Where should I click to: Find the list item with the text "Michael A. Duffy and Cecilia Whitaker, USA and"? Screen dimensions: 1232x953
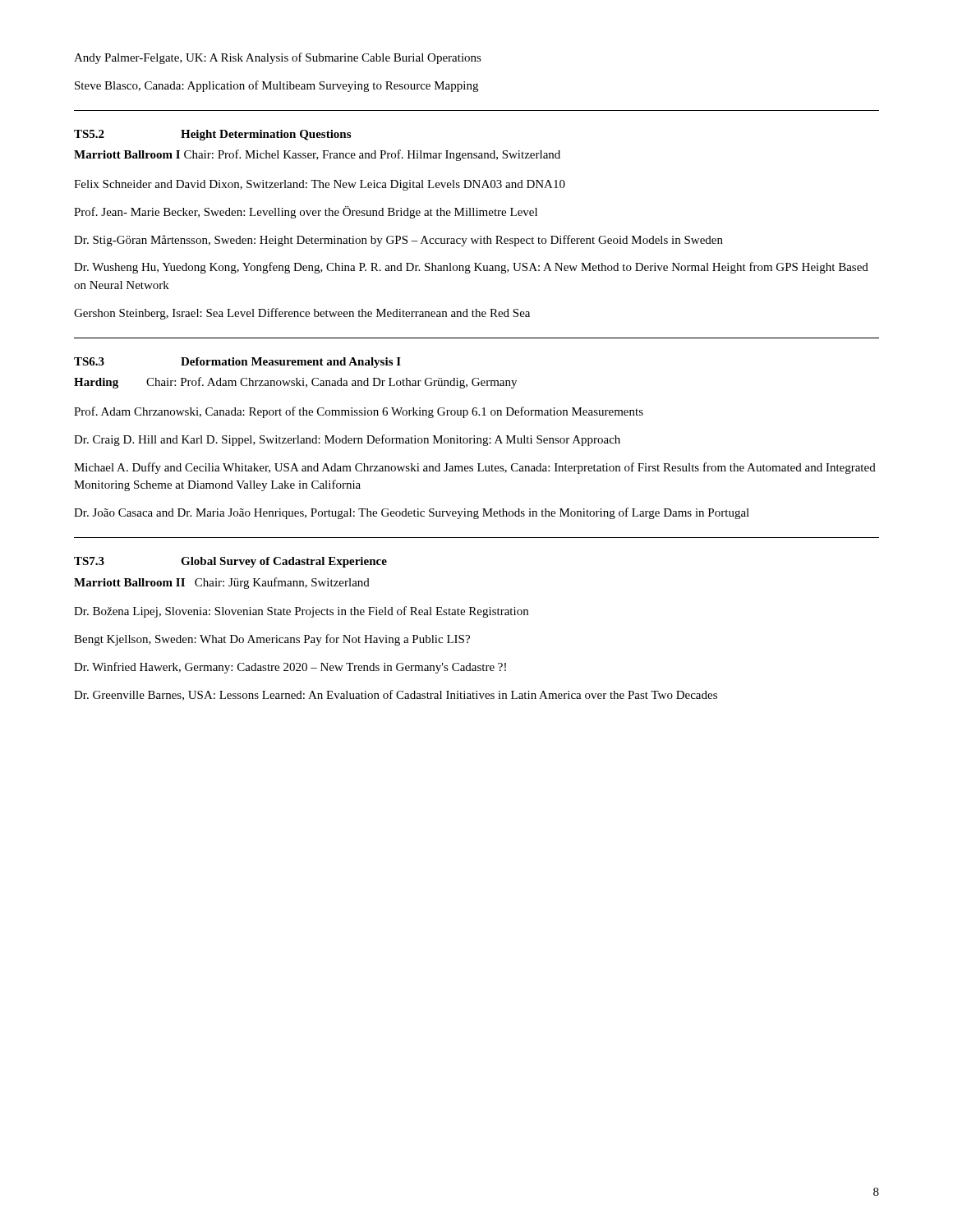point(475,476)
